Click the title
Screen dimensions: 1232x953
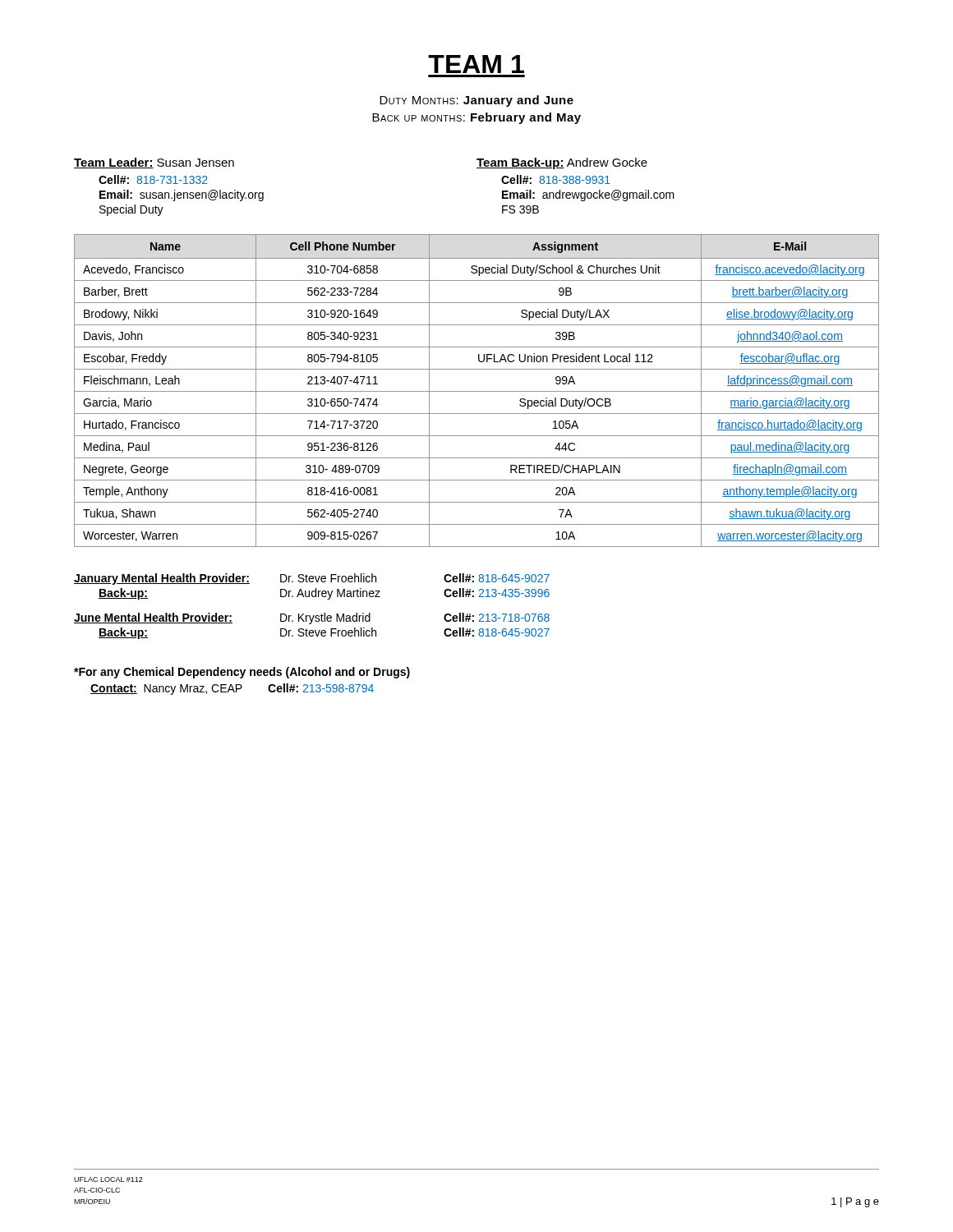pos(476,64)
